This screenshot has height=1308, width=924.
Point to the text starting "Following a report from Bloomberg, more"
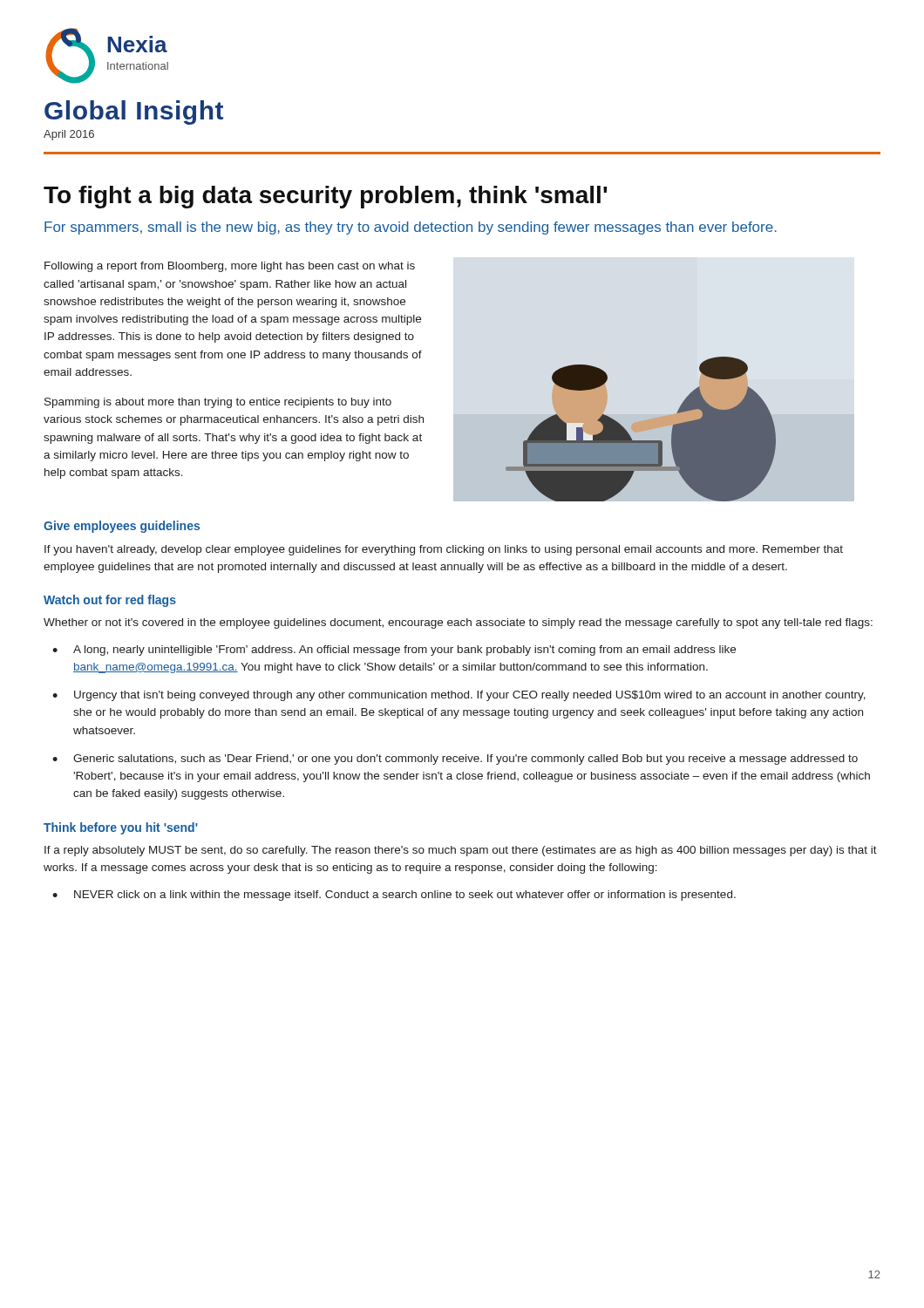233,319
